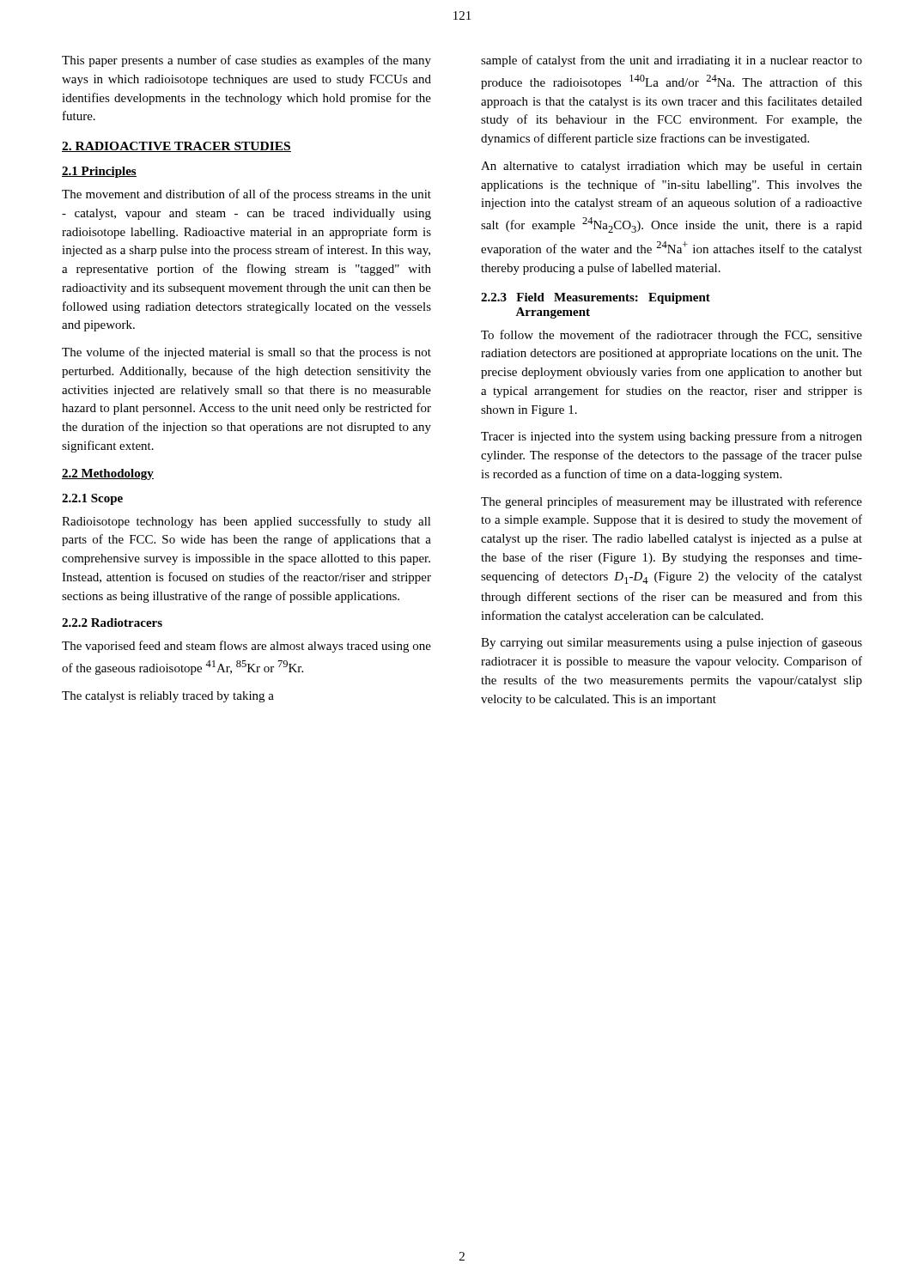924x1288 pixels.
Task: Navigate to the element starting "2.2.3 Field Measurements: Equipment"
Action: (x=595, y=304)
